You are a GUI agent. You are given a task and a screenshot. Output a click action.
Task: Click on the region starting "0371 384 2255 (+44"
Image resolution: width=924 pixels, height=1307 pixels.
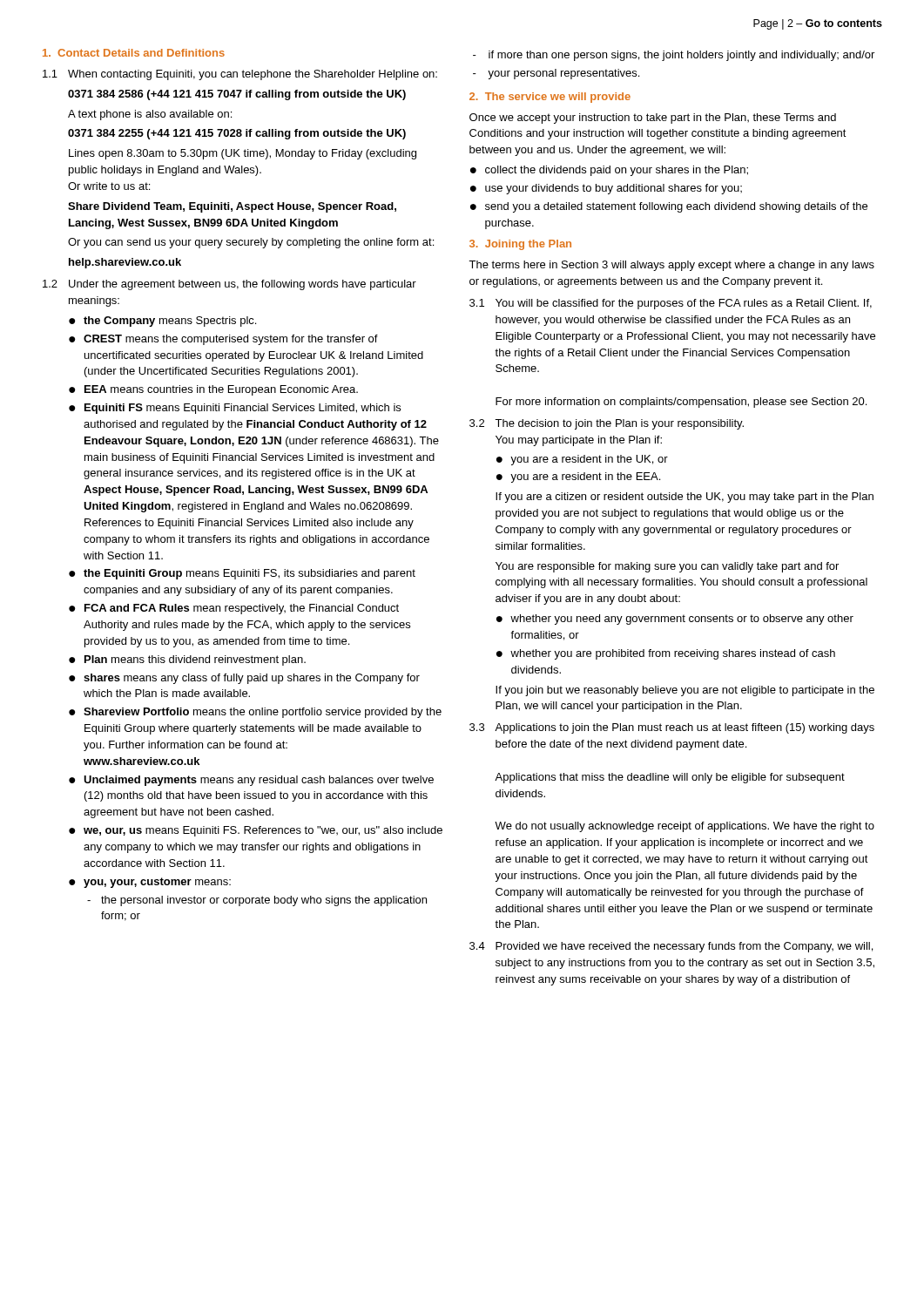click(237, 133)
